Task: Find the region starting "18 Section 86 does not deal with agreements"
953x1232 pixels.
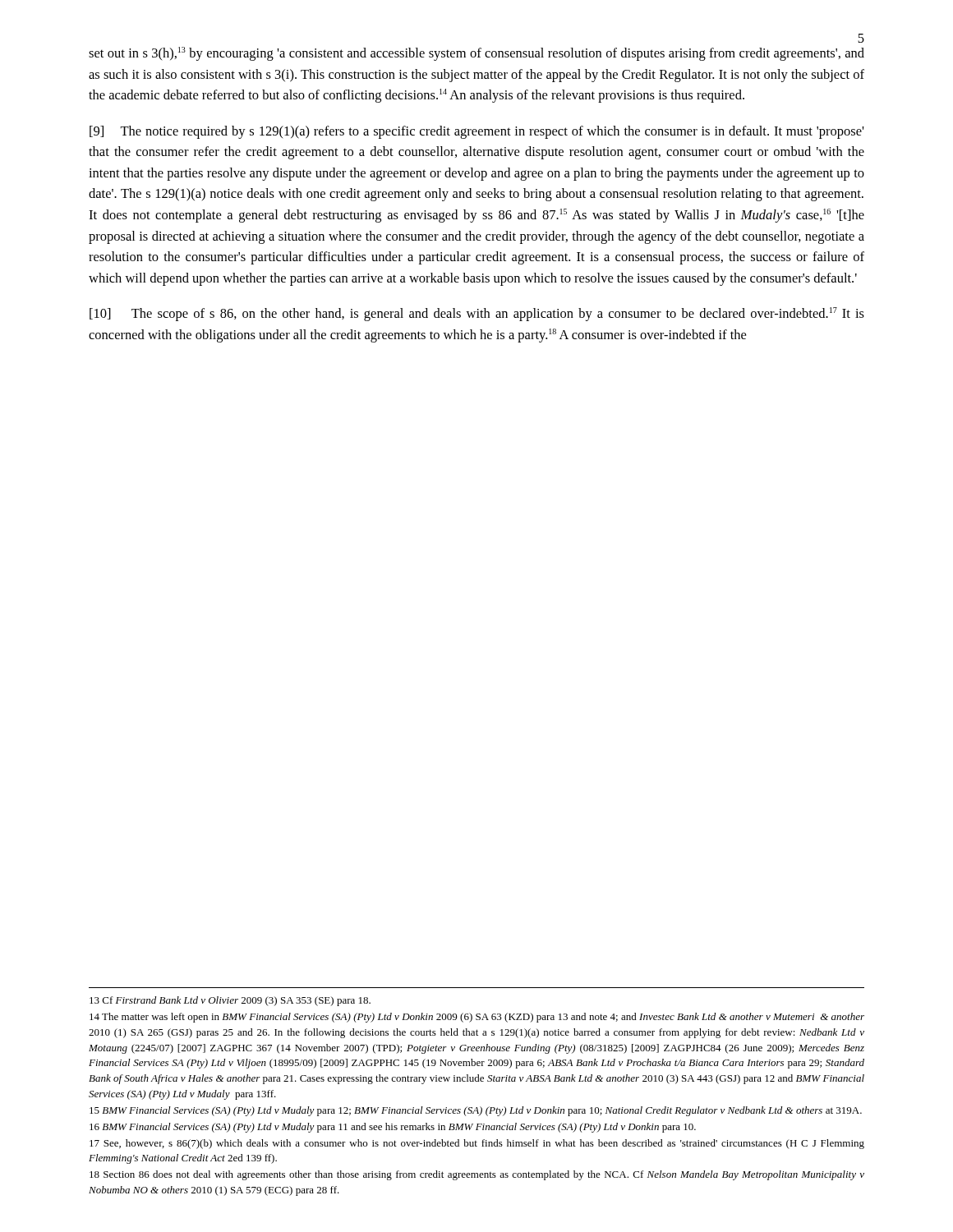Action: coord(476,1182)
